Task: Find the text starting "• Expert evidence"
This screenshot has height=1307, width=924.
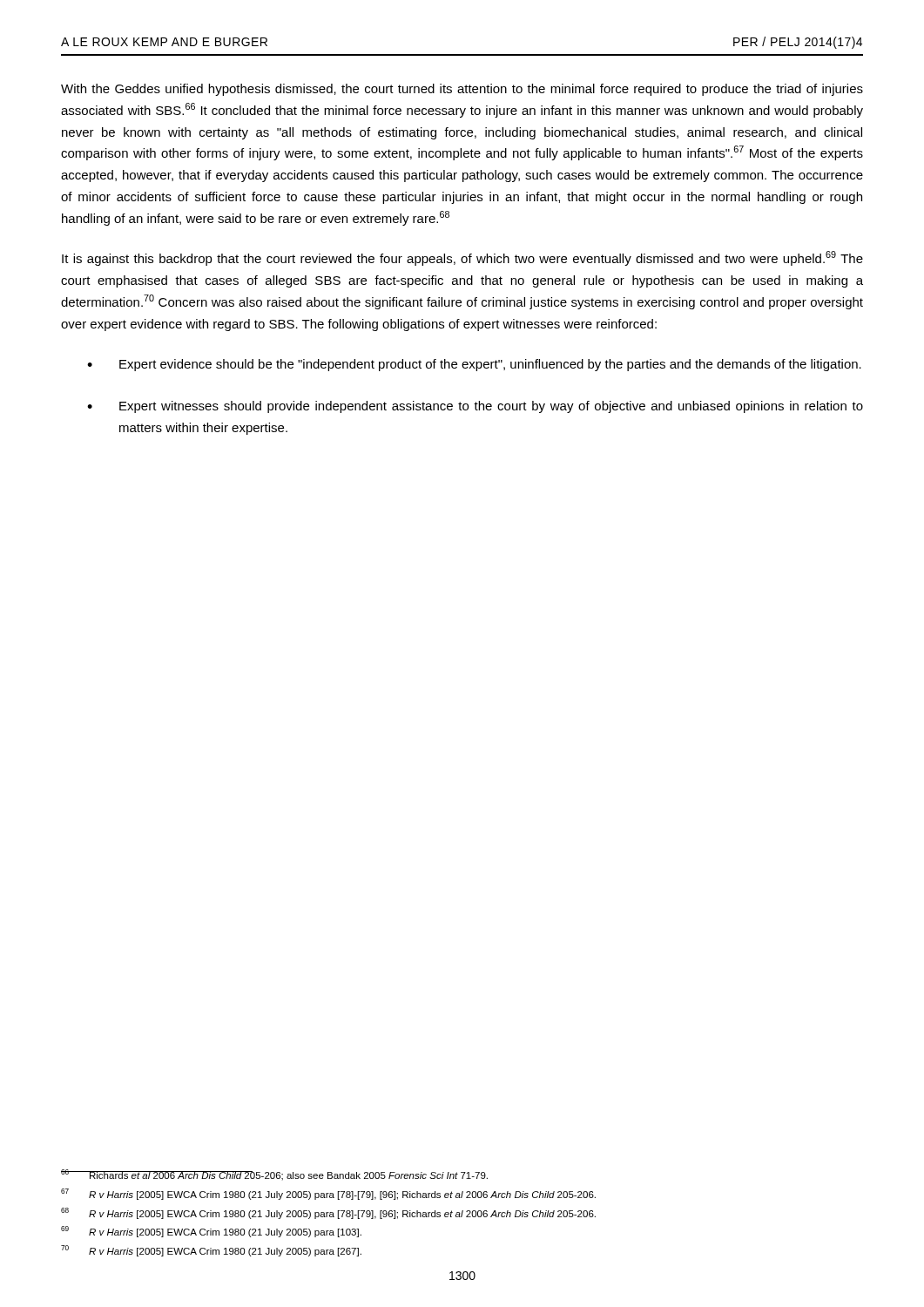Action: pyautogui.click(x=475, y=366)
